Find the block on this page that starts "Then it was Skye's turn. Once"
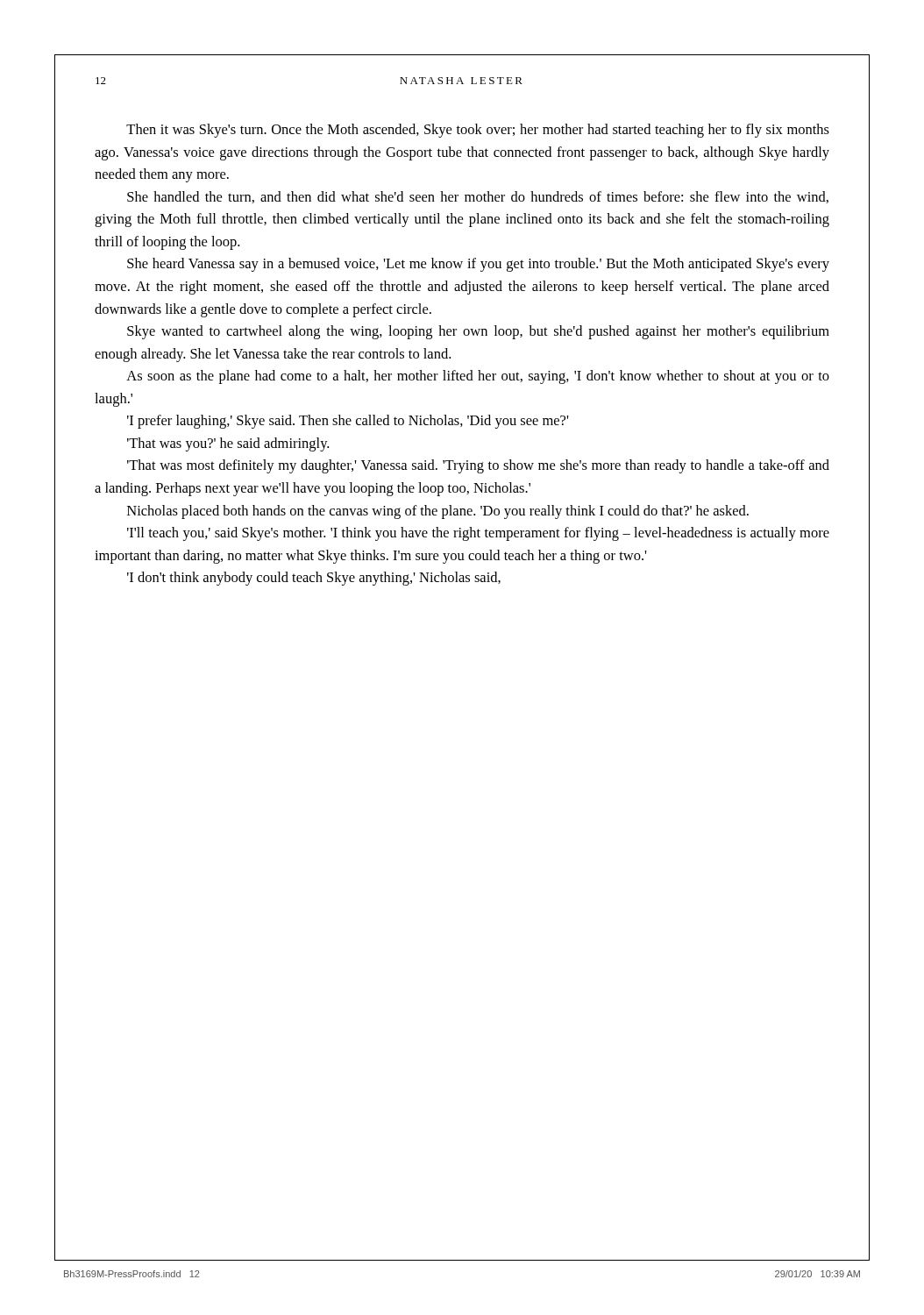Image resolution: width=924 pixels, height=1315 pixels. pyautogui.click(x=462, y=152)
